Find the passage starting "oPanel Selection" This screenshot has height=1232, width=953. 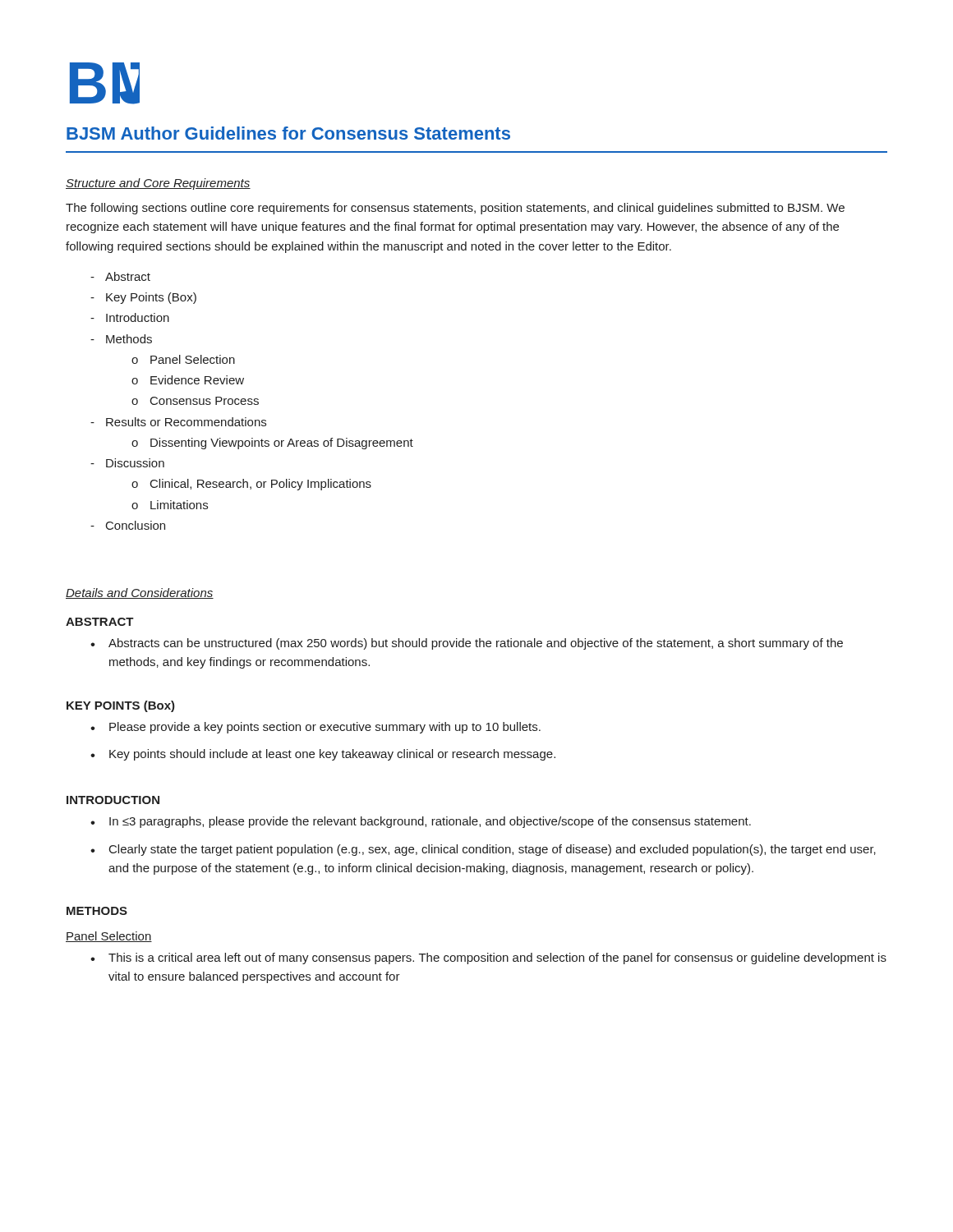183,359
